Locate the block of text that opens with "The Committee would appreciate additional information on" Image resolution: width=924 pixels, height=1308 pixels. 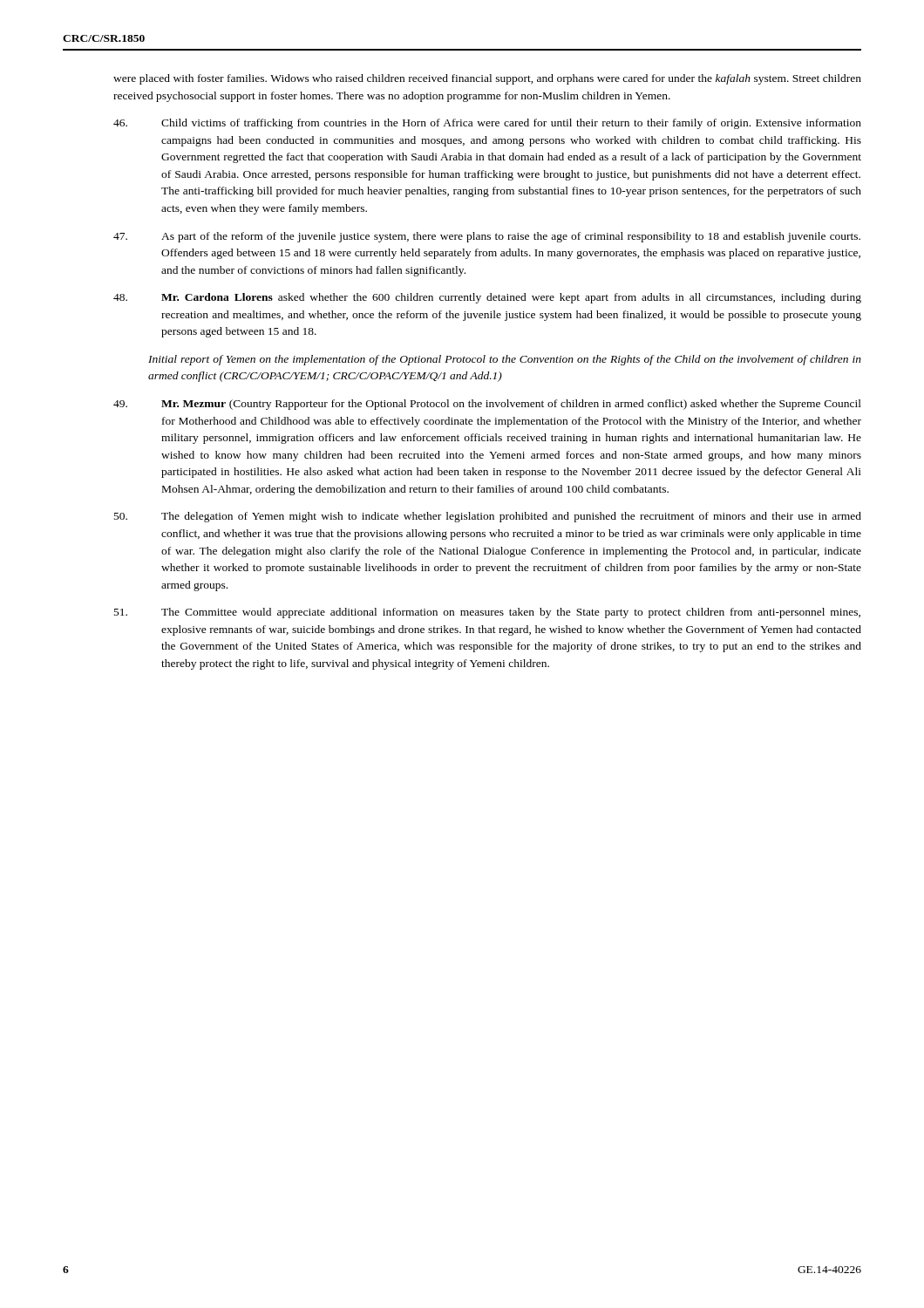click(487, 638)
